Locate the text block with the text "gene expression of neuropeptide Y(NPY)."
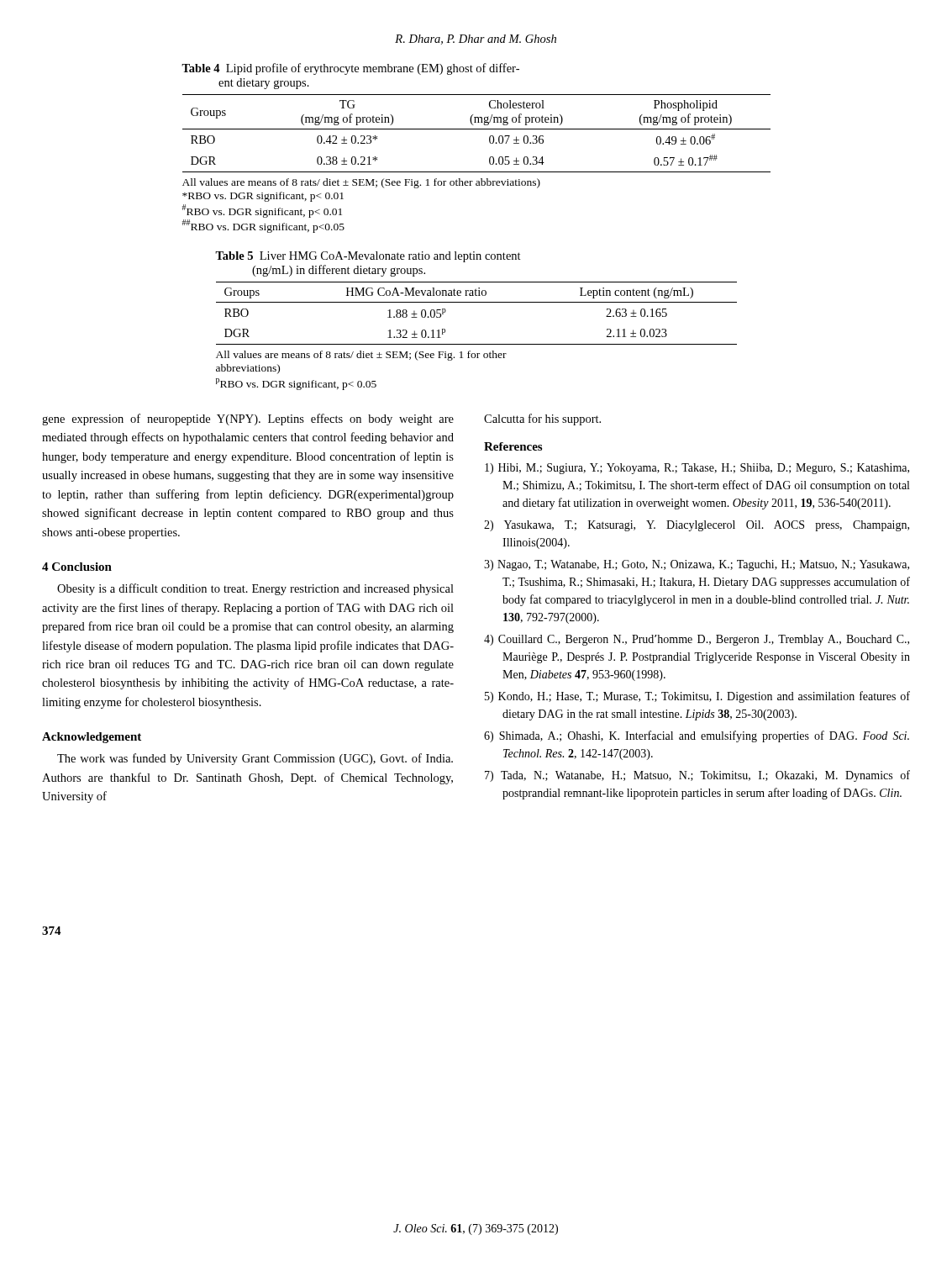This screenshot has width=952, height=1261. [x=248, y=475]
